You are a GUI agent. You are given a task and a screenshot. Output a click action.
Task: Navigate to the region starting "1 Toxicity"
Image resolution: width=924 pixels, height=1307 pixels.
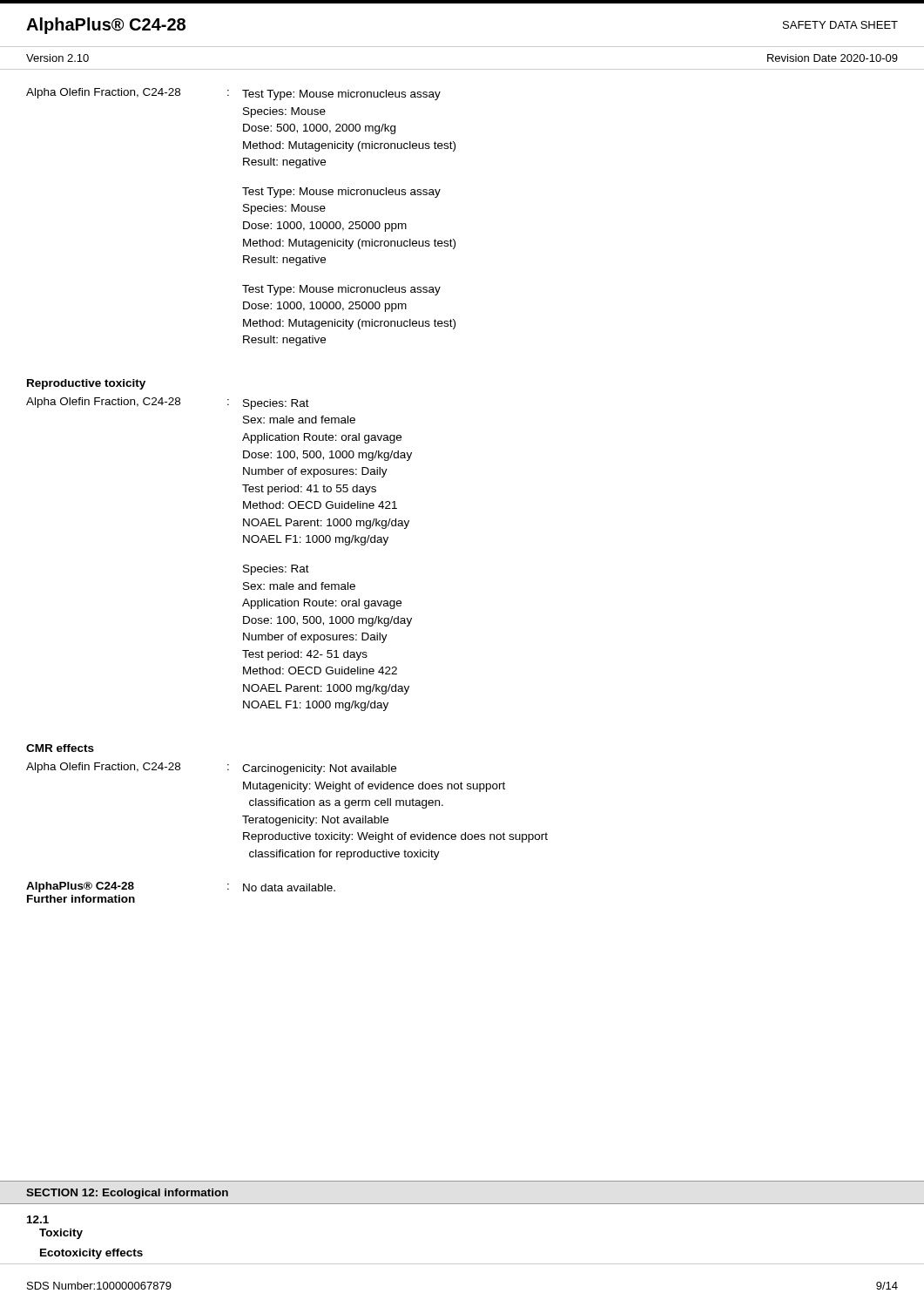54,1226
